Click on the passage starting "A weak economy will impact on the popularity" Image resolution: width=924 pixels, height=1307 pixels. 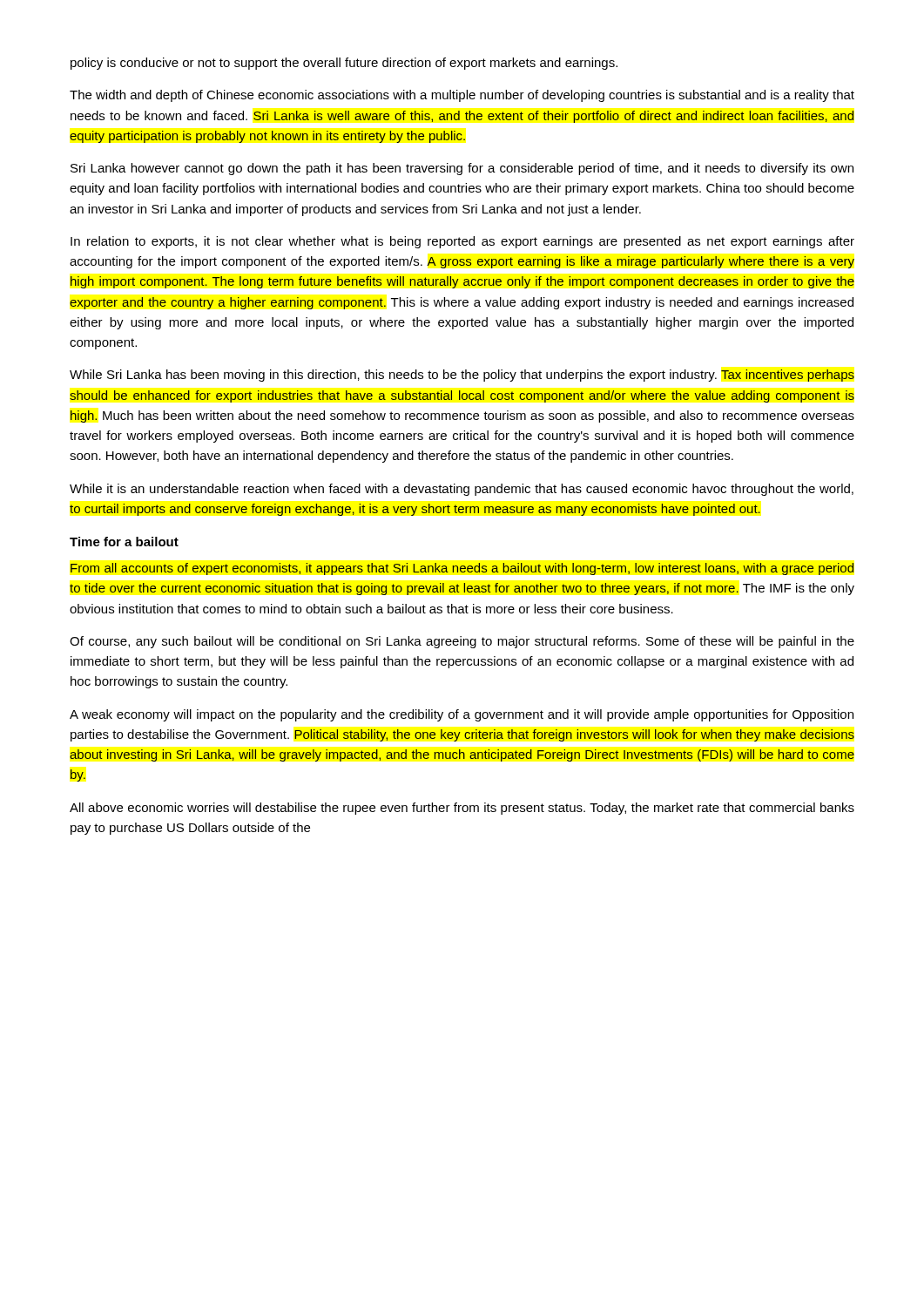462,744
